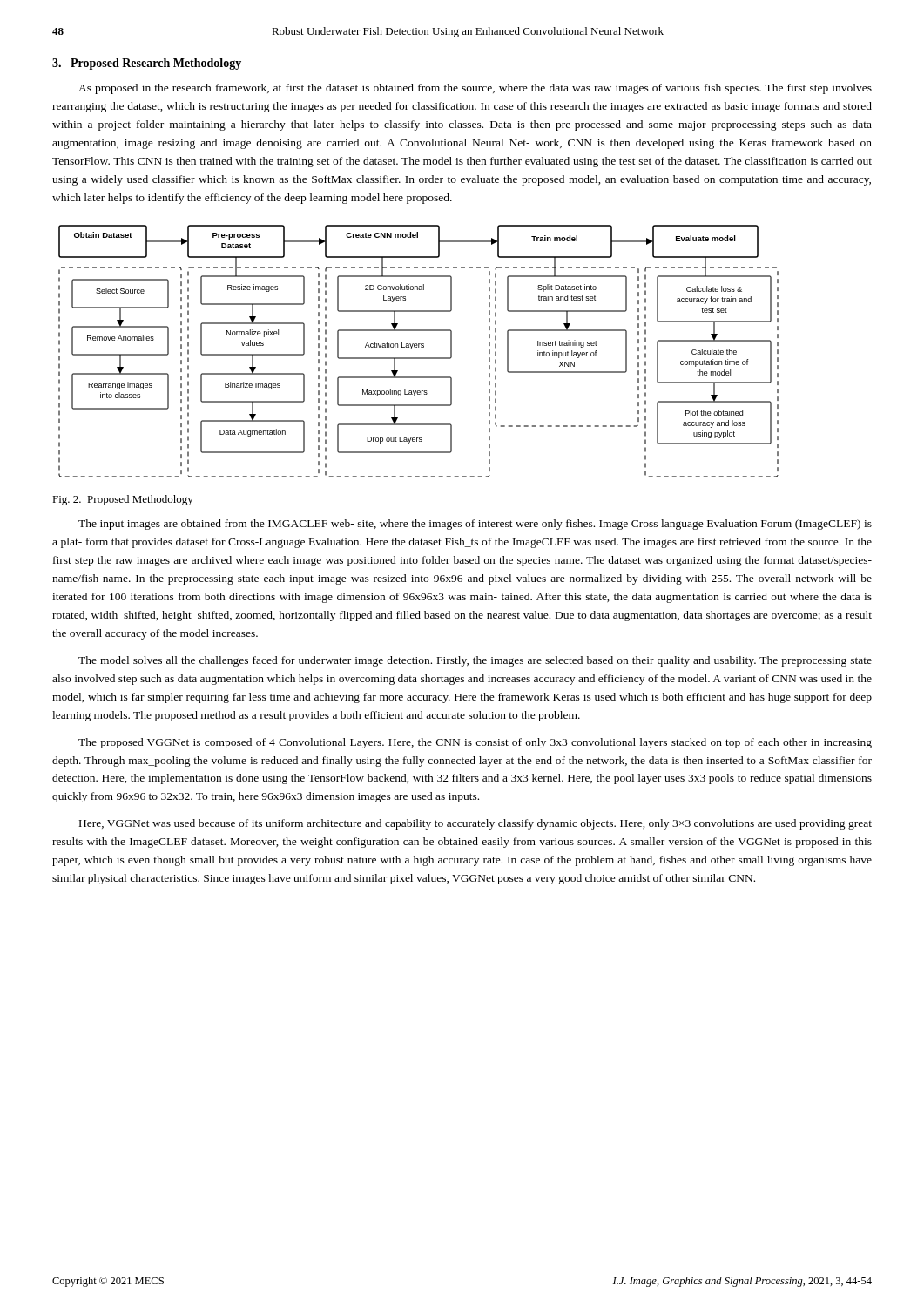Point to the region starting "Here, VGGNet was used because"
Screen dimensions: 1307x924
[x=462, y=851]
